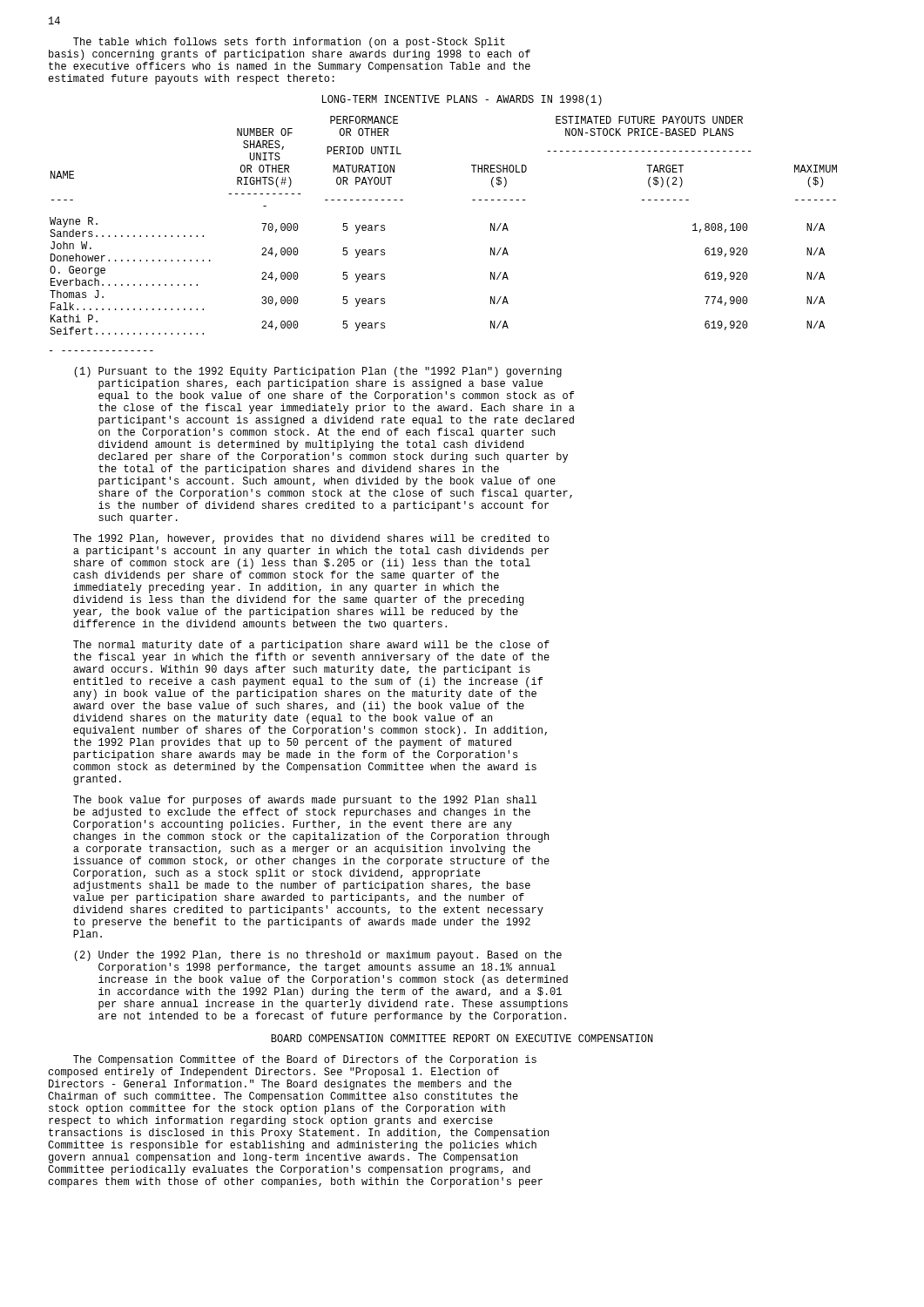The image size is (924, 1307).
Task: Find the region starting "The Compensation Committee of the"
Action: [299, 1121]
